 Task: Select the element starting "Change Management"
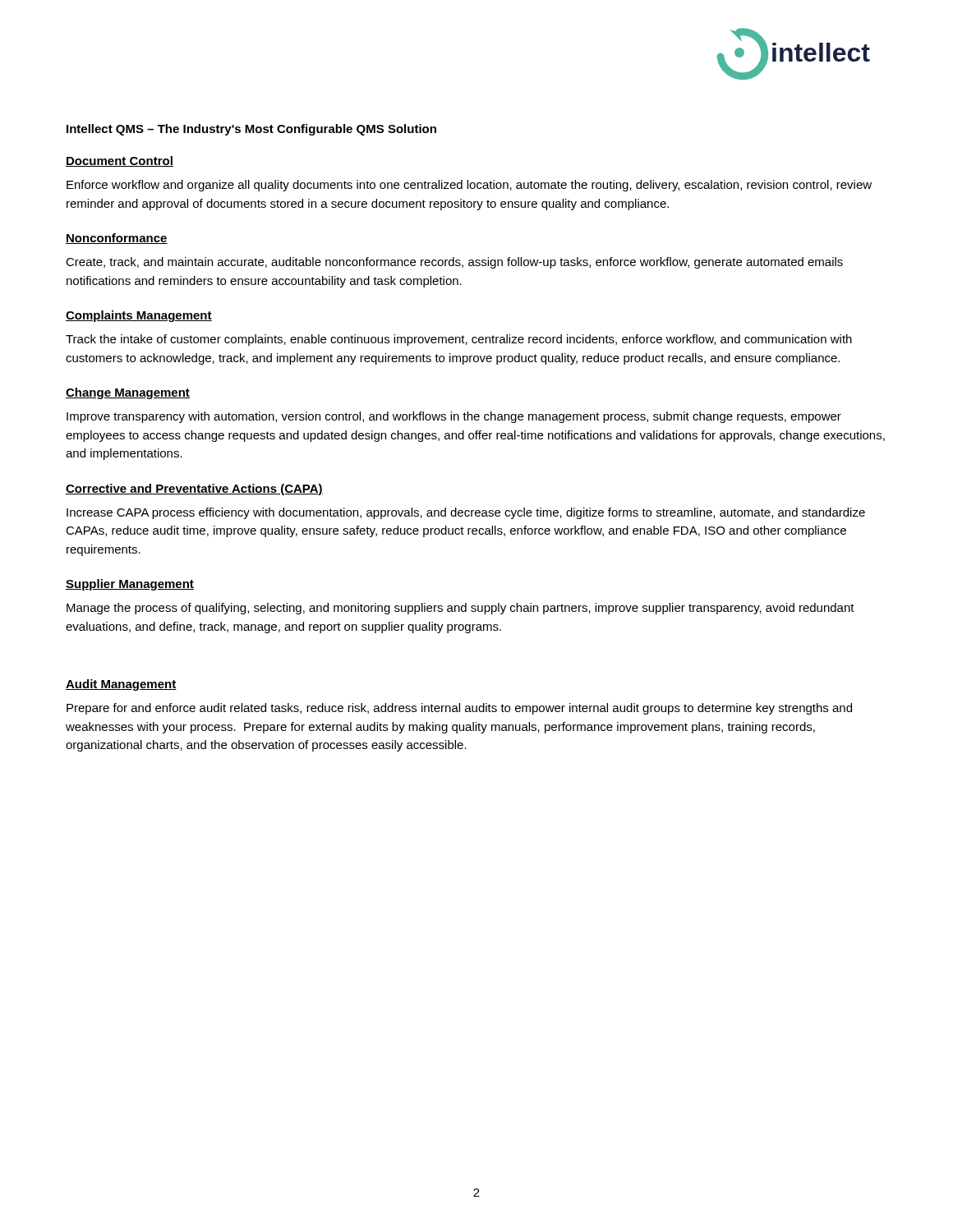[x=128, y=392]
